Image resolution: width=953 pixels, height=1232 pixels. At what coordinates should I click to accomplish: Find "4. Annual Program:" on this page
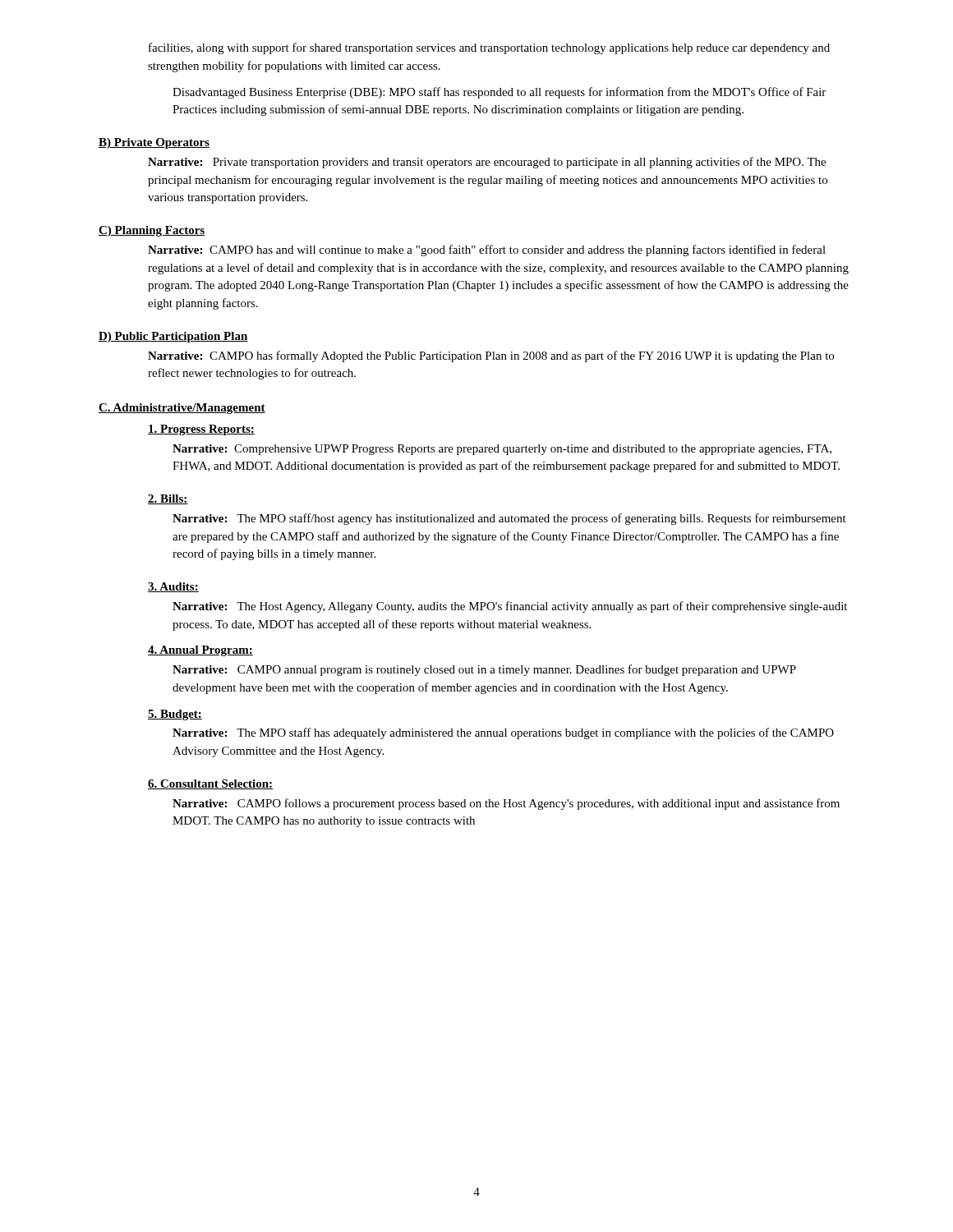point(200,650)
